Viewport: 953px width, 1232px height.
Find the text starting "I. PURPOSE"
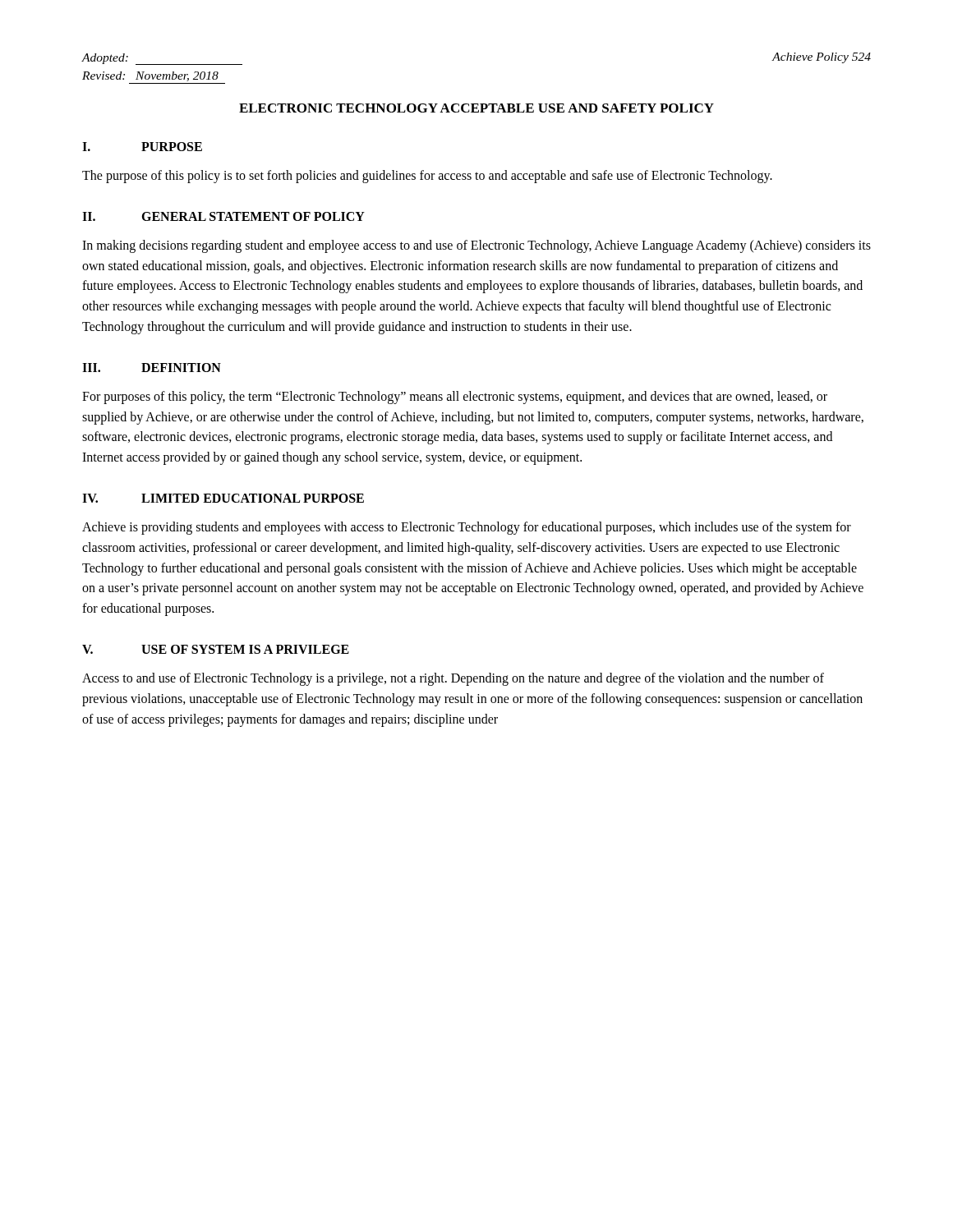coord(142,147)
